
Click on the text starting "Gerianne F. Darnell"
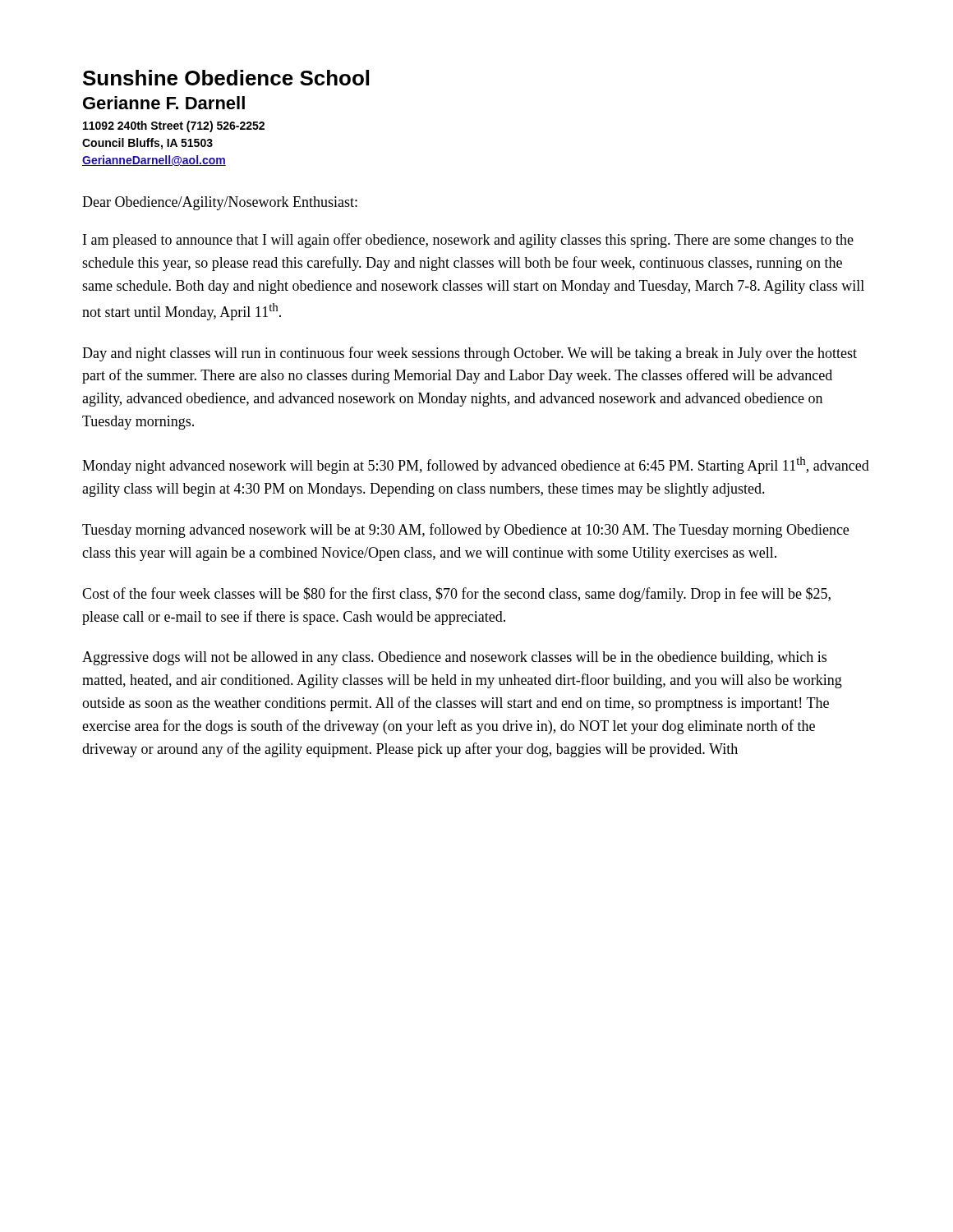(x=164, y=103)
